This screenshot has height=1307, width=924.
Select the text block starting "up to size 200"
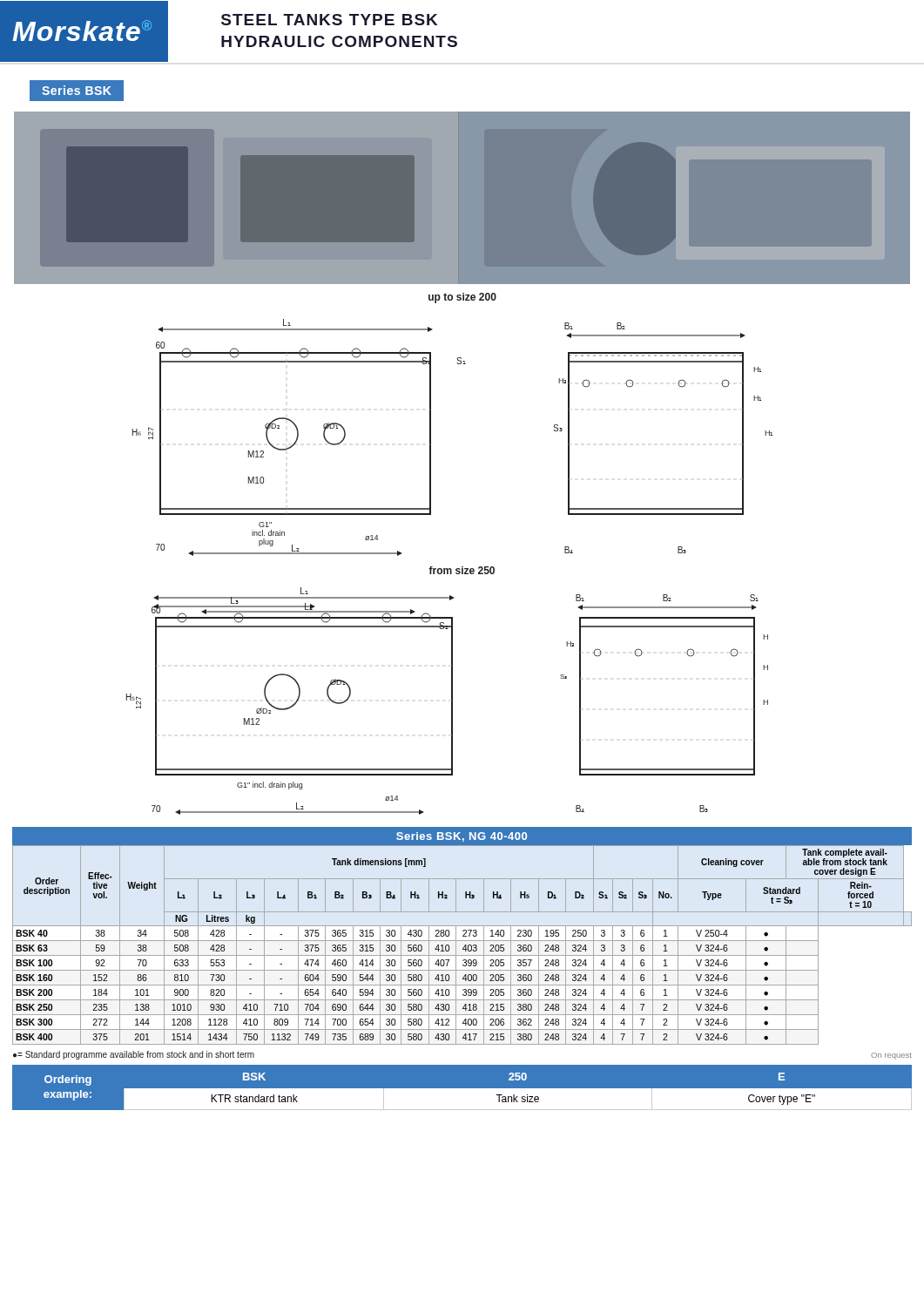tap(462, 297)
